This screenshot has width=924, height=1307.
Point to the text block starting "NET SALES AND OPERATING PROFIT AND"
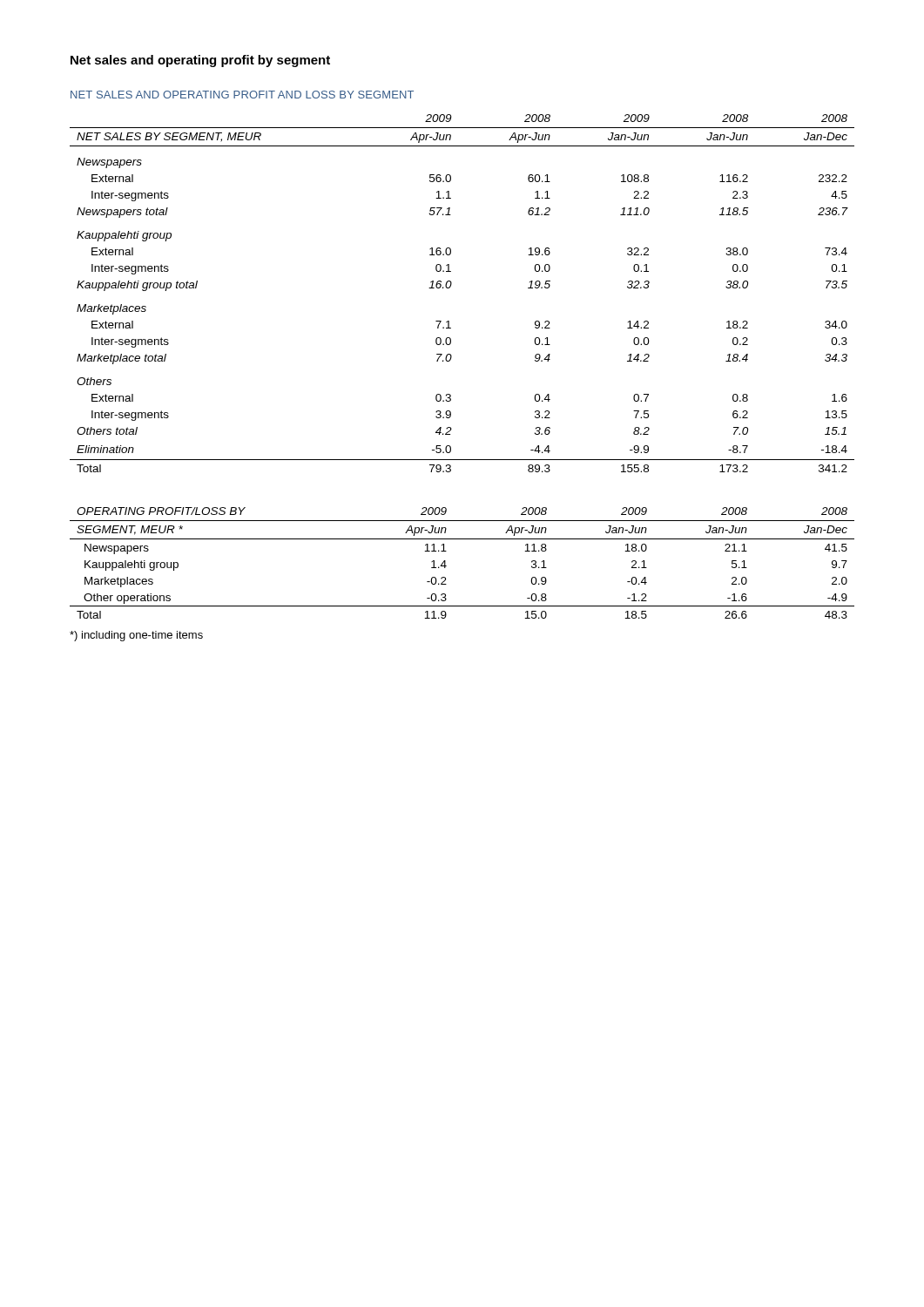click(x=242, y=94)
